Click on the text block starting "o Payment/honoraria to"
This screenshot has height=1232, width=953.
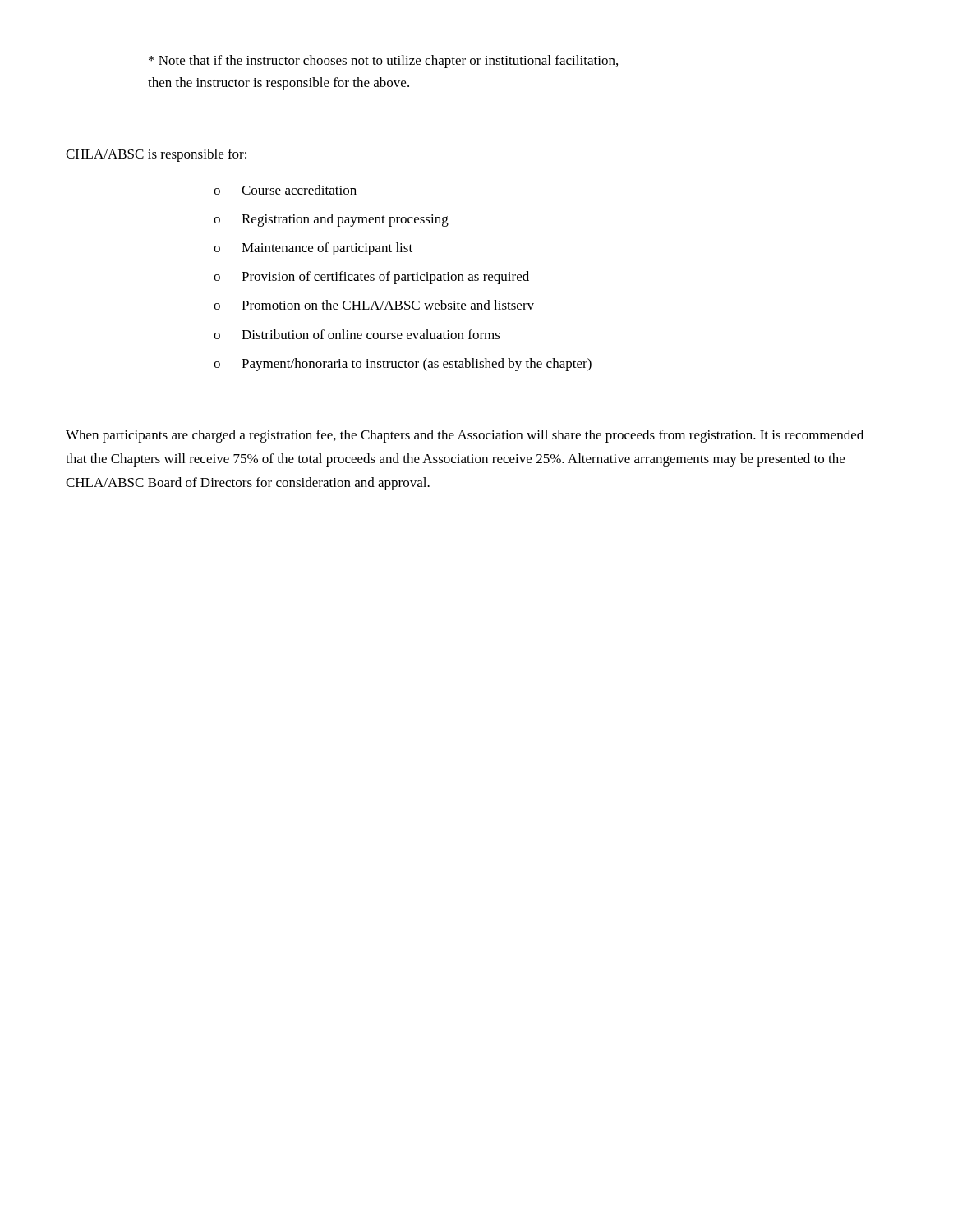[x=403, y=363]
